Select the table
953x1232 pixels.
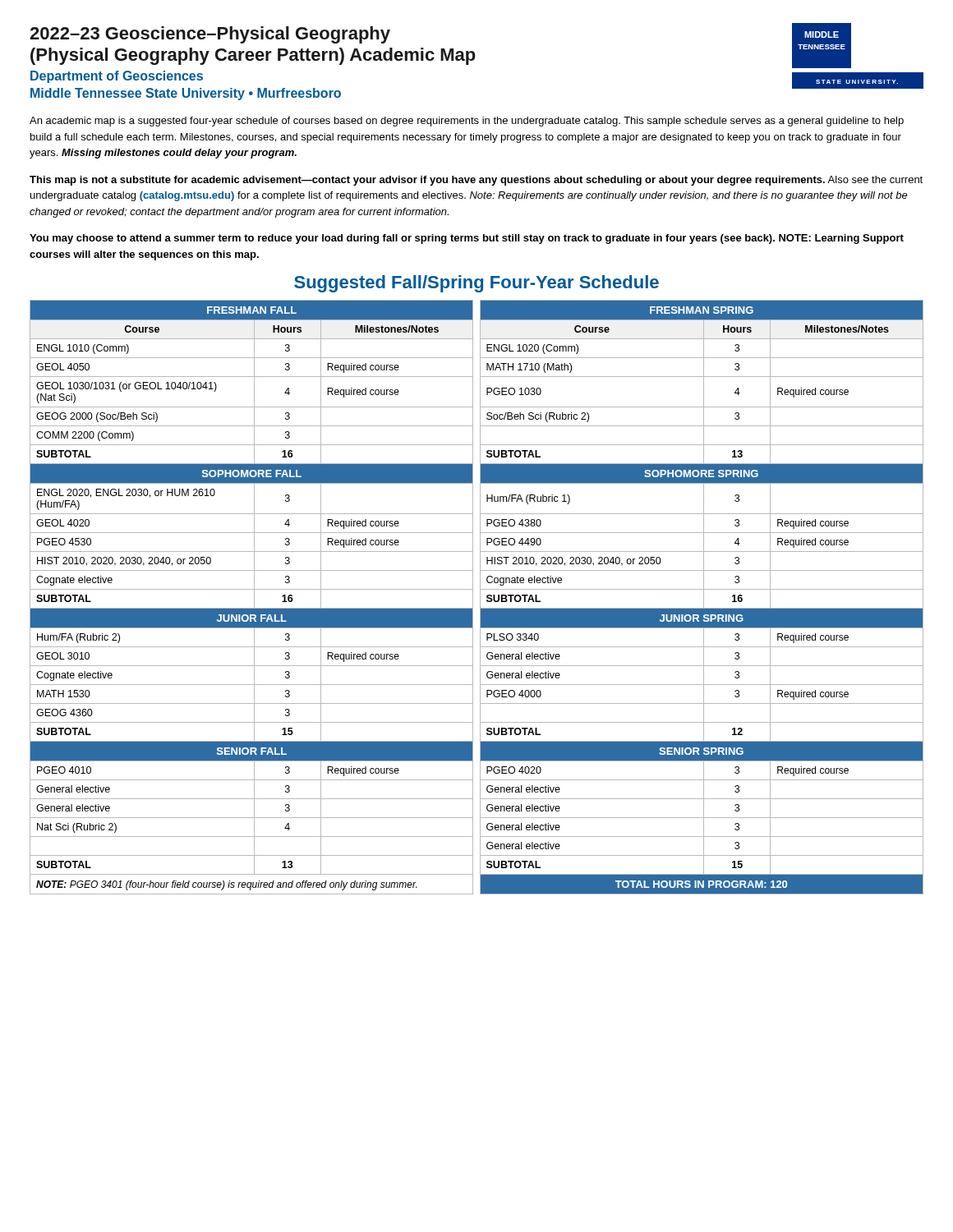click(476, 597)
